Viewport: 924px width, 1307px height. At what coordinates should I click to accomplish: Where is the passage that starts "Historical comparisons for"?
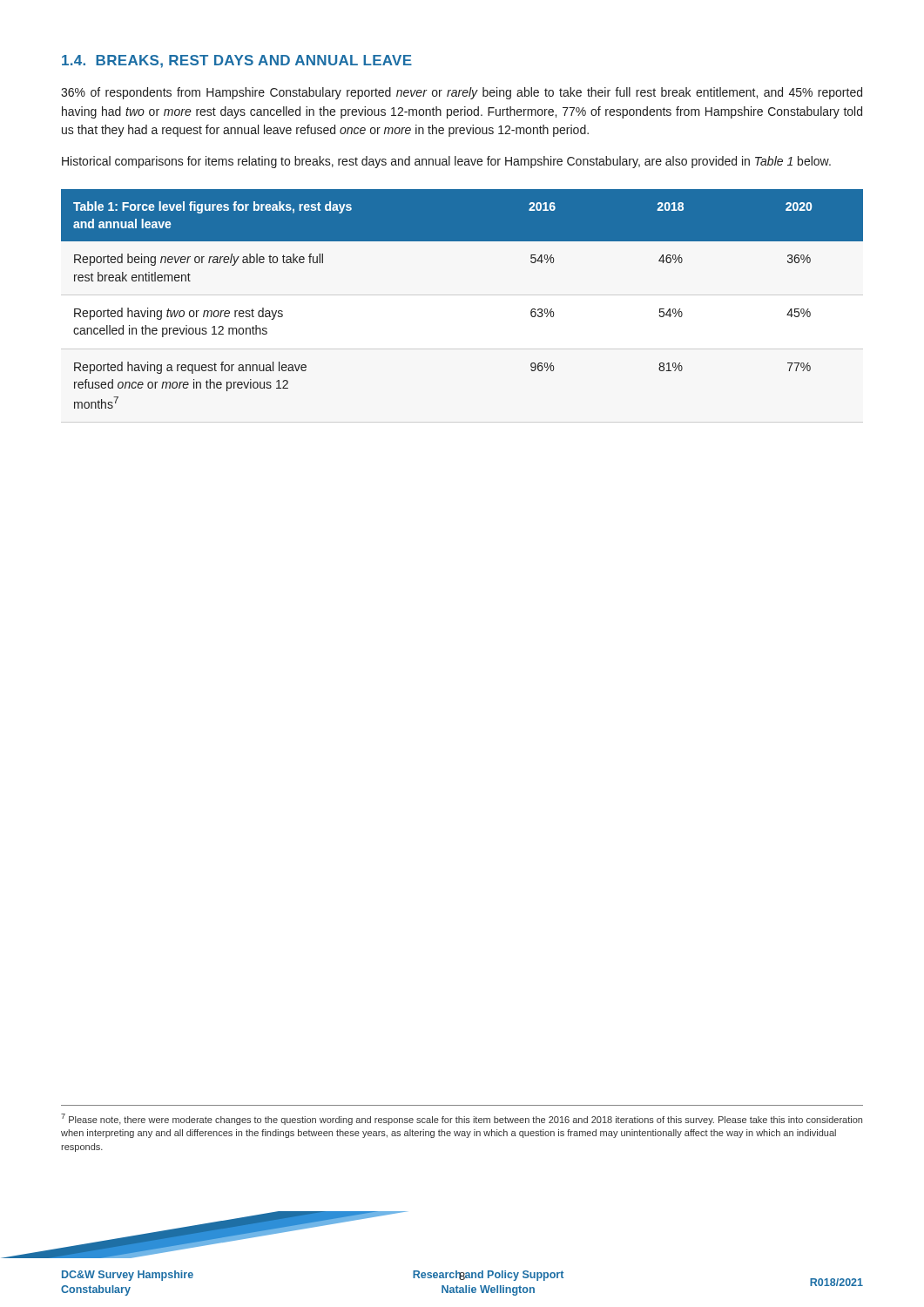point(446,161)
